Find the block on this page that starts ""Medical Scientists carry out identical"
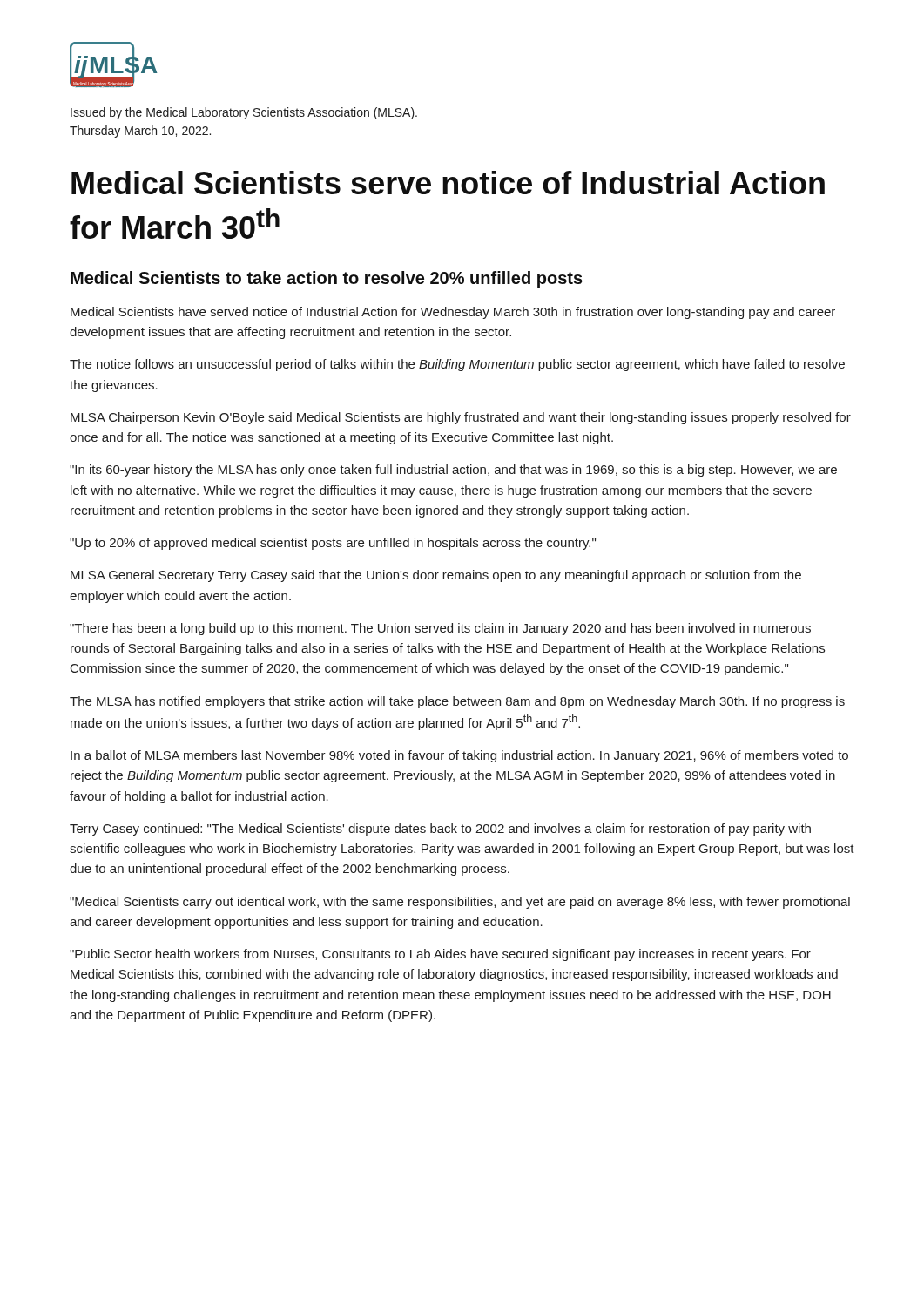Screen dimensions: 1307x924 [x=460, y=911]
